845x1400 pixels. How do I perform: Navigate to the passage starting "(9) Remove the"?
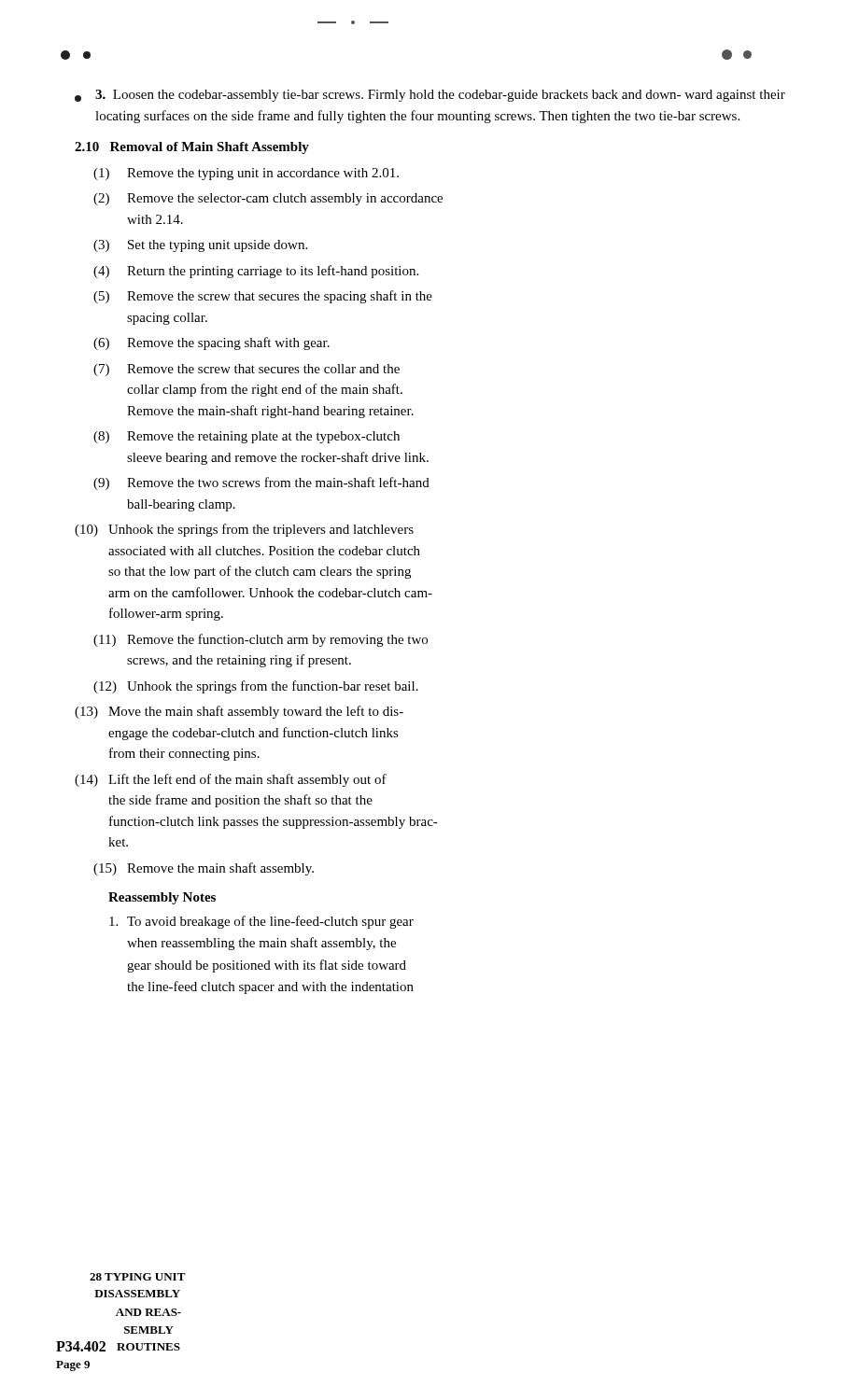pyautogui.click(x=261, y=493)
